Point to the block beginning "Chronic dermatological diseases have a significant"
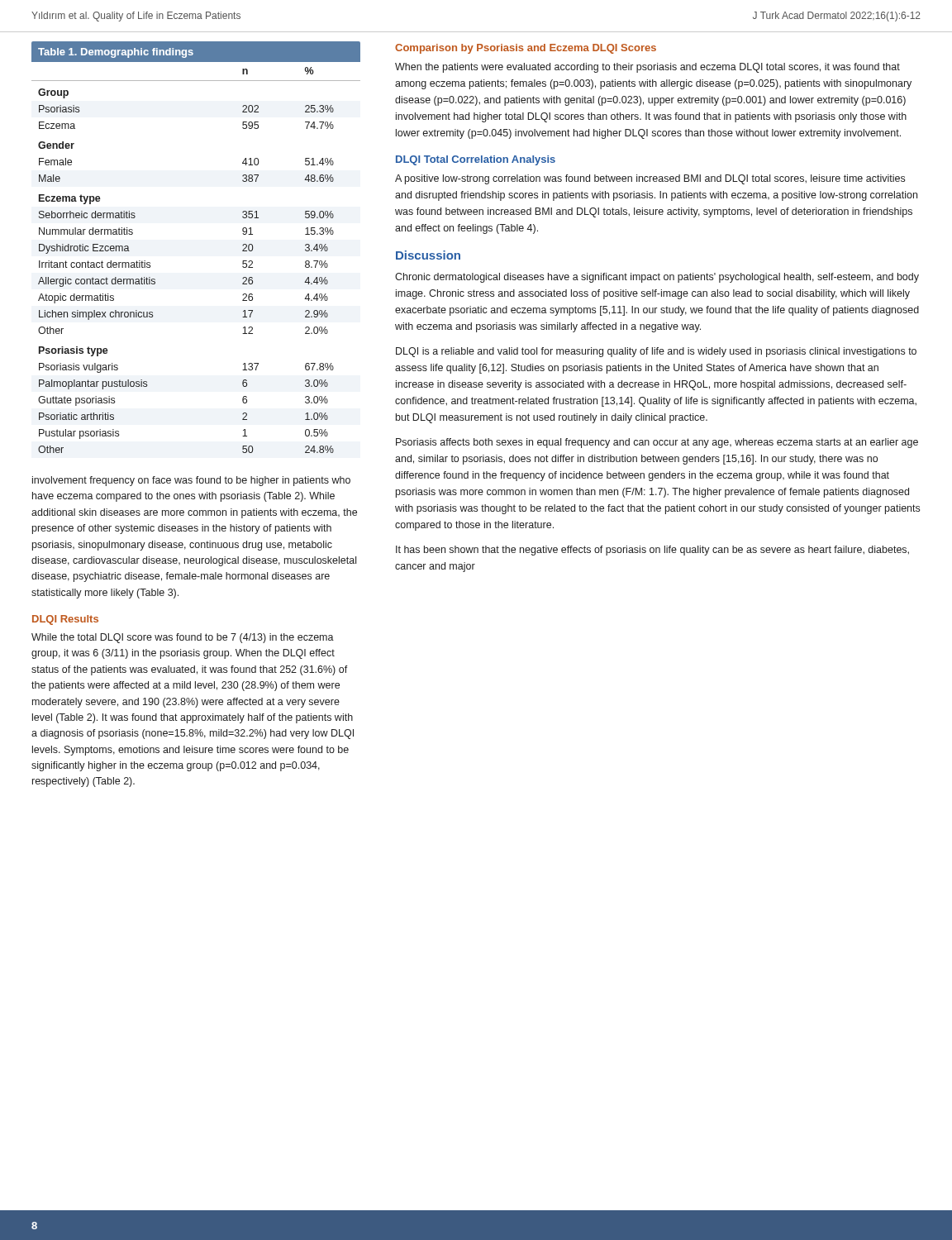This screenshot has width=952, height=1240. (657, 302)
